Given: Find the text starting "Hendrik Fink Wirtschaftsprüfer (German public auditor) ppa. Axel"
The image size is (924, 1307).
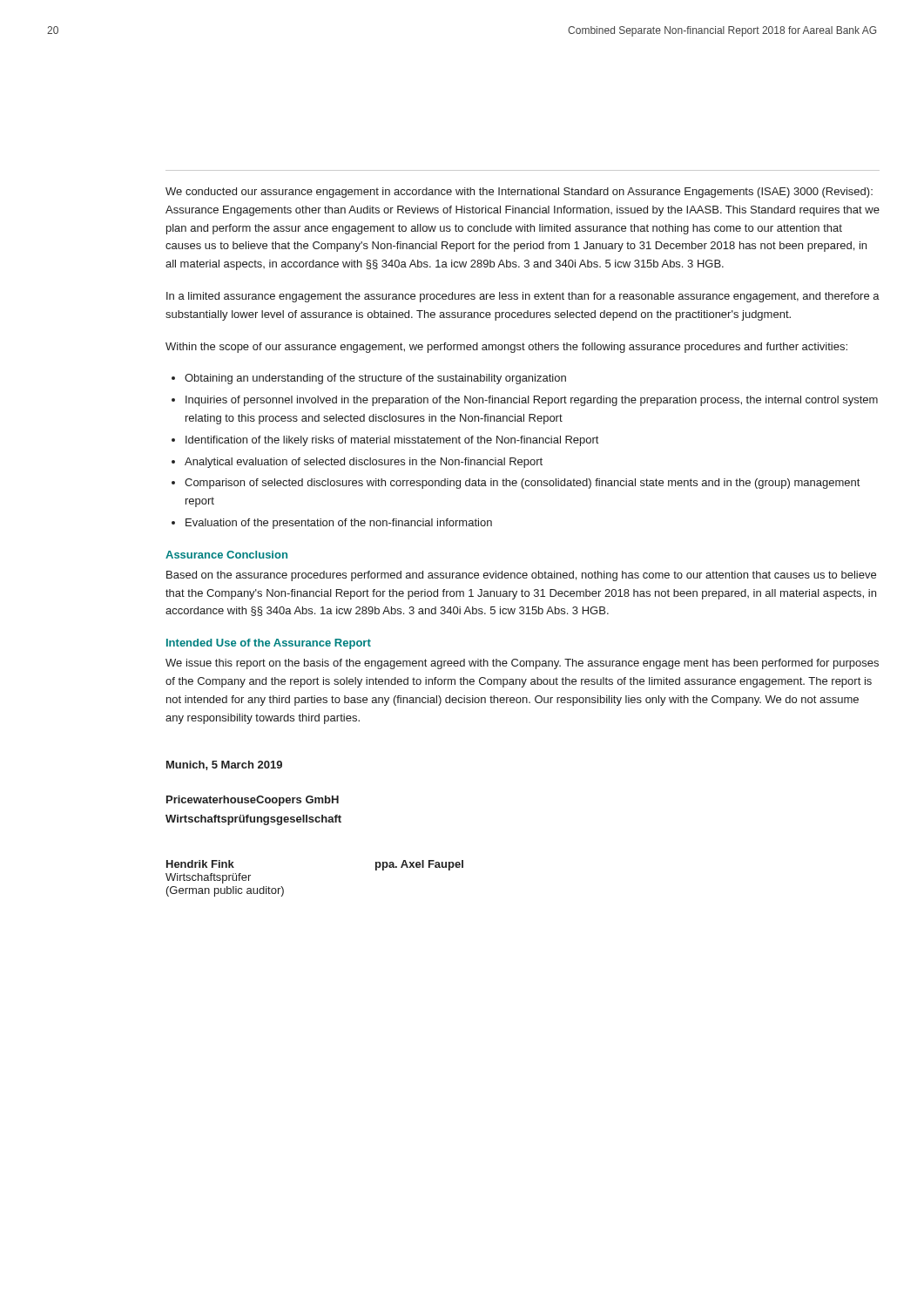Looking at the screenshot, I should 196,864.
